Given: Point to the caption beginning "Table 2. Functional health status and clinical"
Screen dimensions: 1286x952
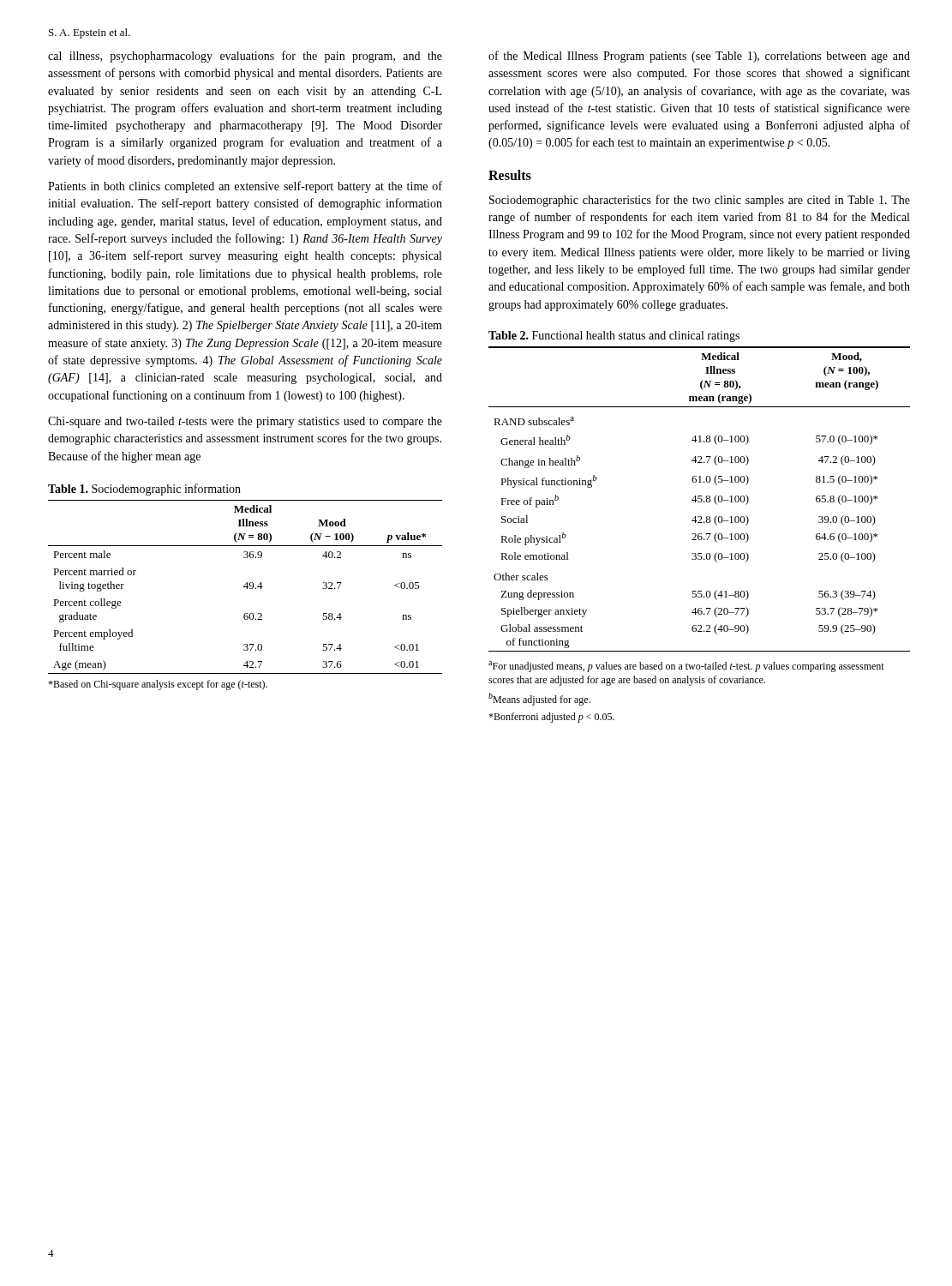Looking at the screenshot, I should tap(614, 336).
